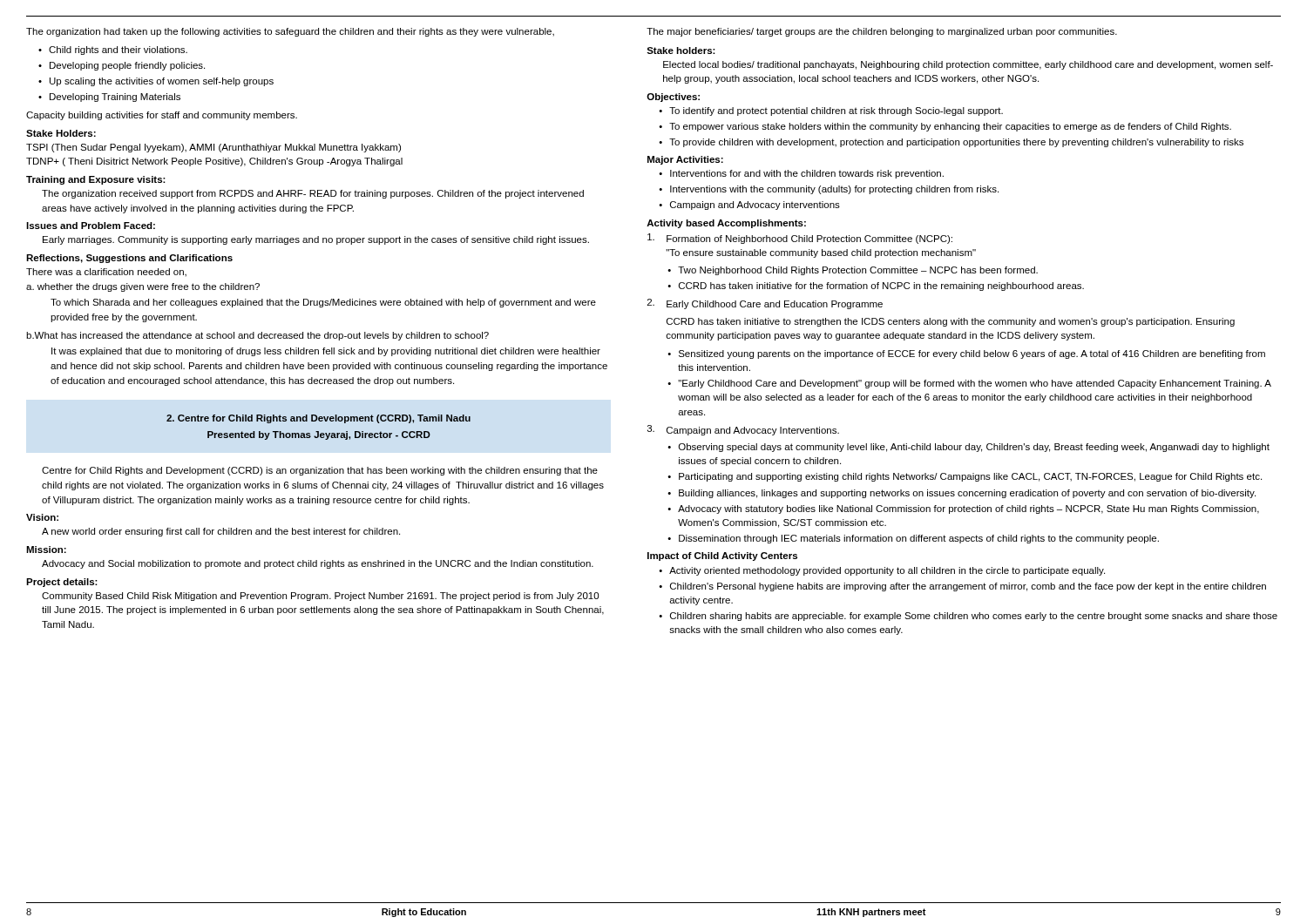Click the passage that begins "The organization had taken"

coord(290,31)
